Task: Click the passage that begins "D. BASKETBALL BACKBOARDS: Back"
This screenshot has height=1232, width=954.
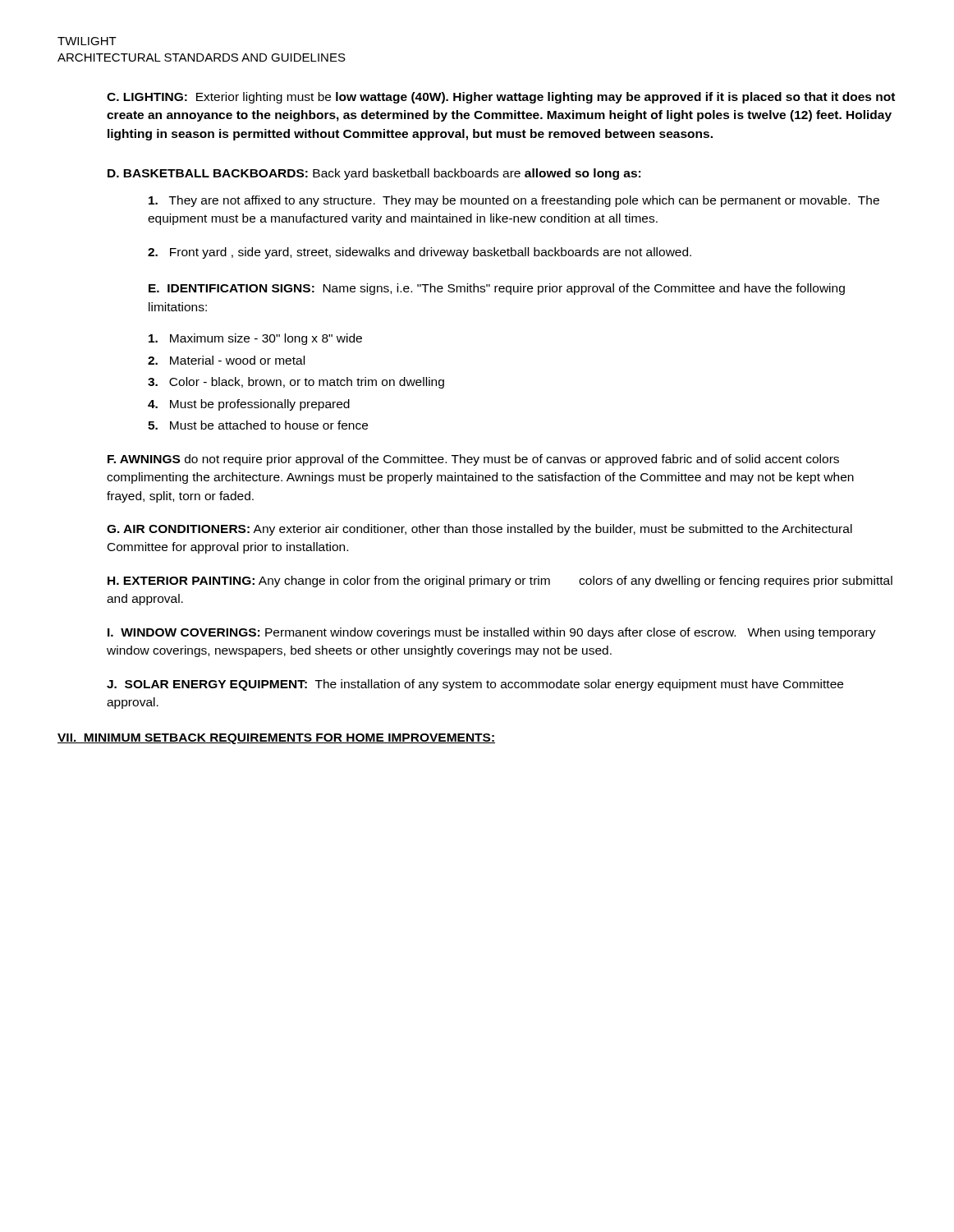Action: 374,173
